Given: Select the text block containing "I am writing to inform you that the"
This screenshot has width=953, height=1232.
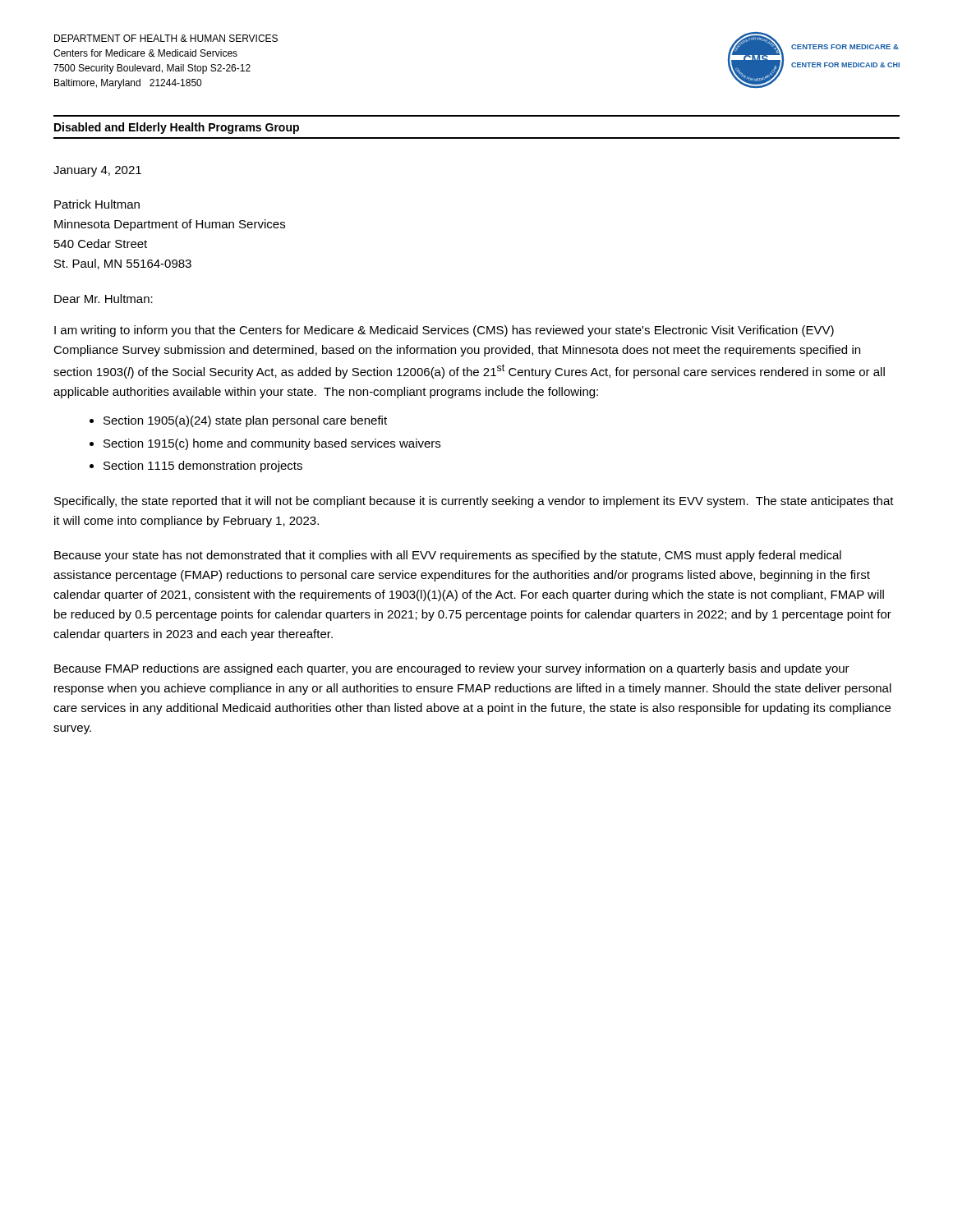Looking at the screenshot, I should pos(469,361).
